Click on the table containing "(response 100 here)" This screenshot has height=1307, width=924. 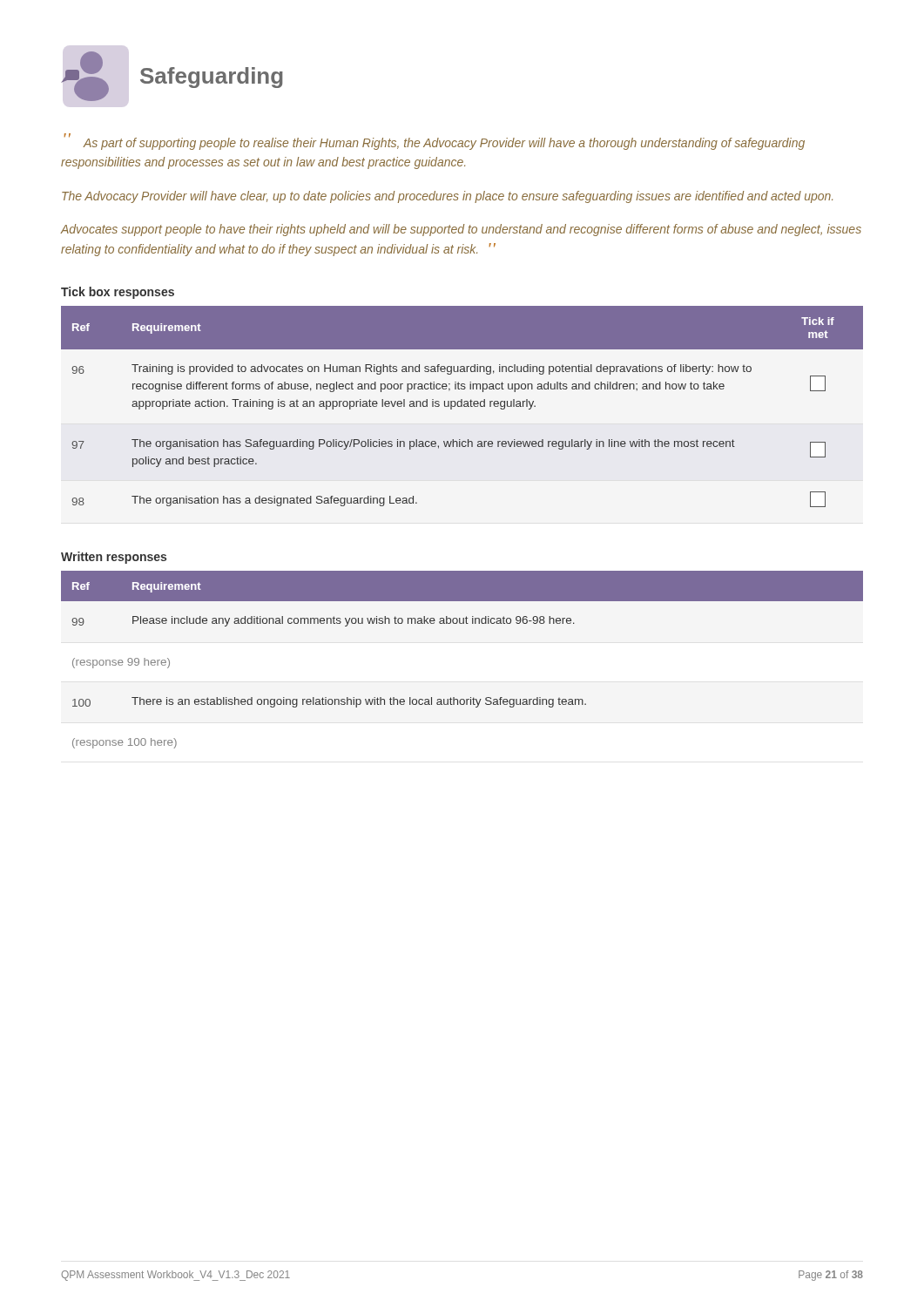[x=462, y=667]
